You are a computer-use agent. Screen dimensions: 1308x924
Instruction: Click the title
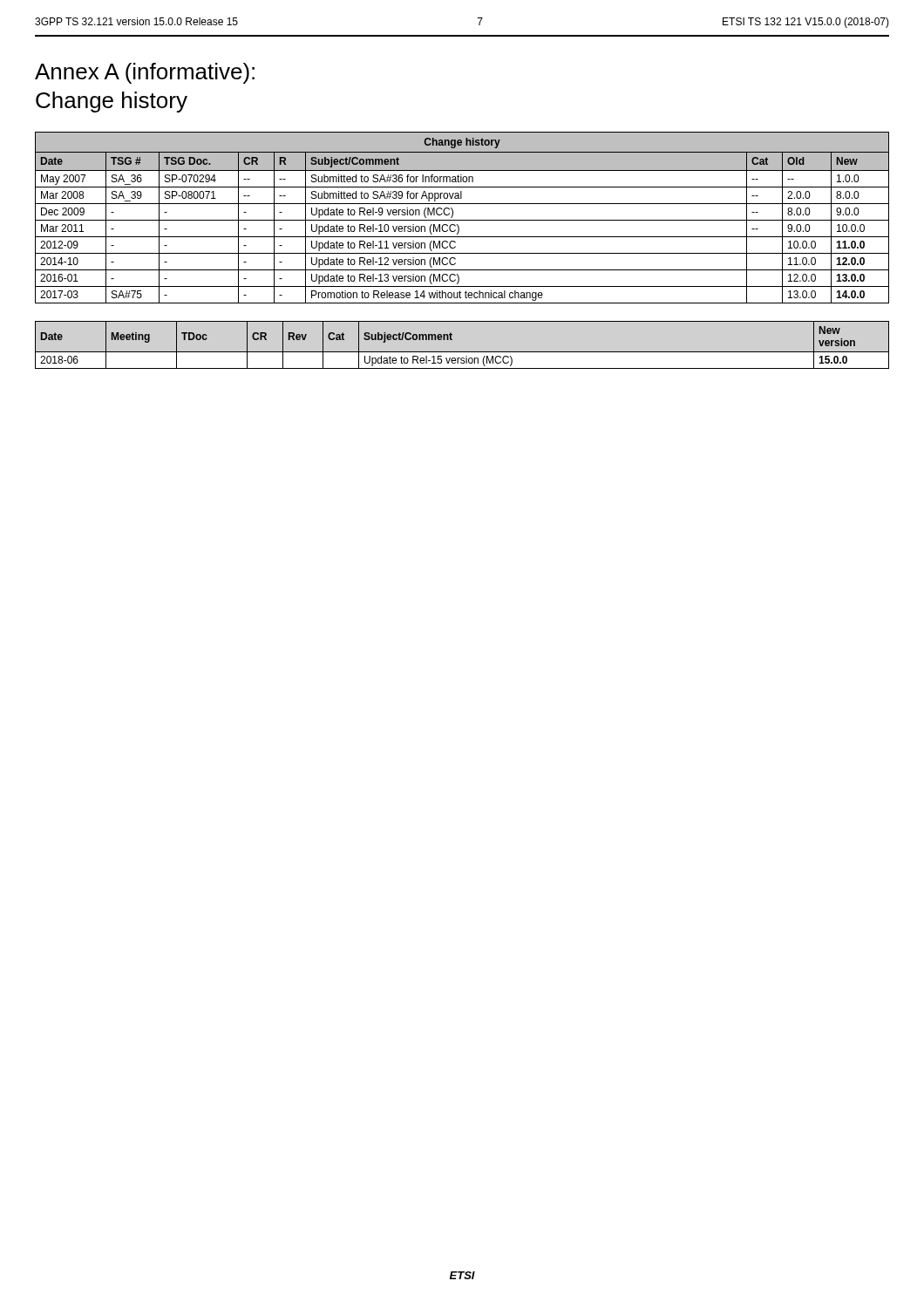tap(462, 86)
